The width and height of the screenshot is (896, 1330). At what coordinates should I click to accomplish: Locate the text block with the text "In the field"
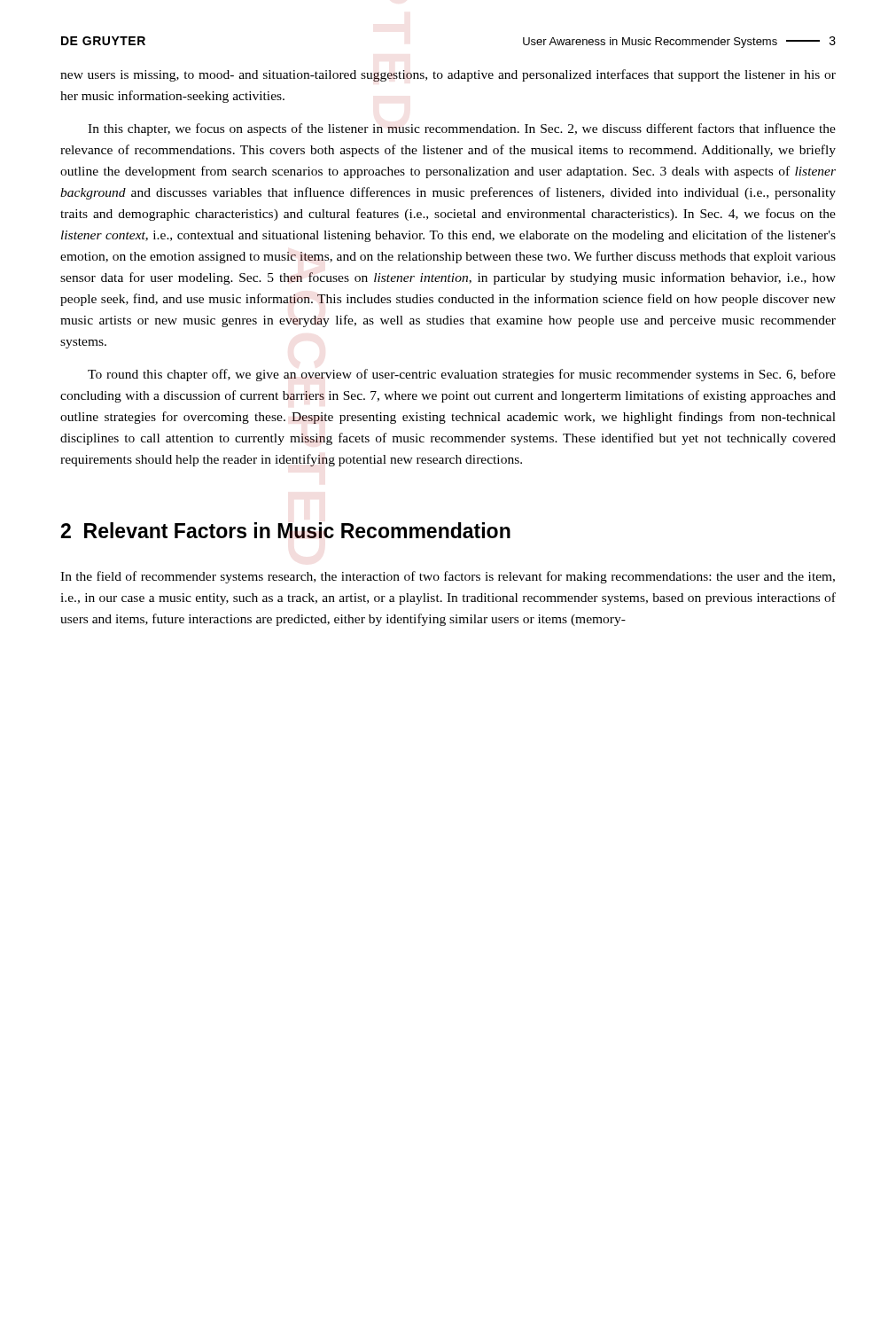[448, 597]
